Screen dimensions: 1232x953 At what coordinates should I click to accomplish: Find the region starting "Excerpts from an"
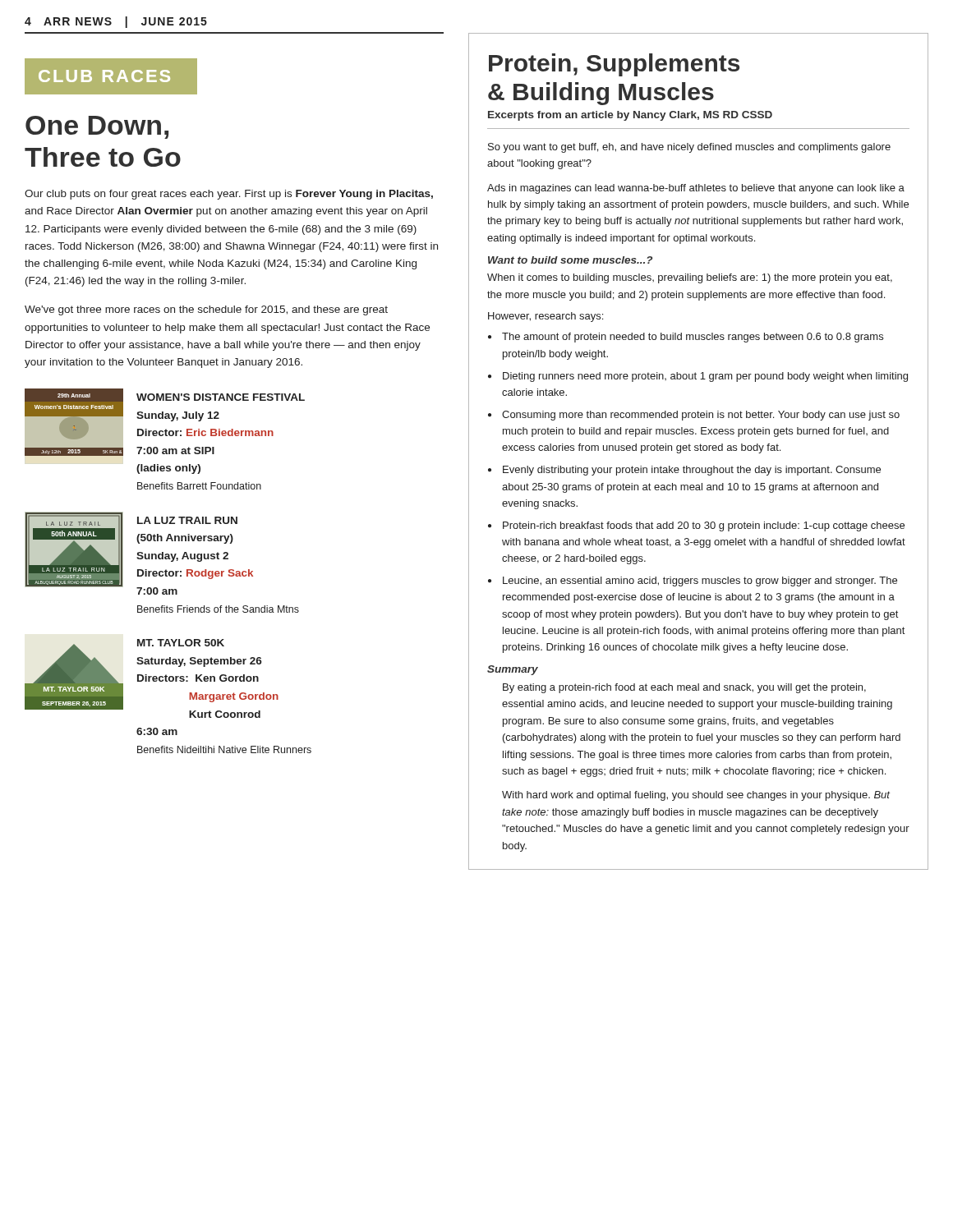(630, 114)
